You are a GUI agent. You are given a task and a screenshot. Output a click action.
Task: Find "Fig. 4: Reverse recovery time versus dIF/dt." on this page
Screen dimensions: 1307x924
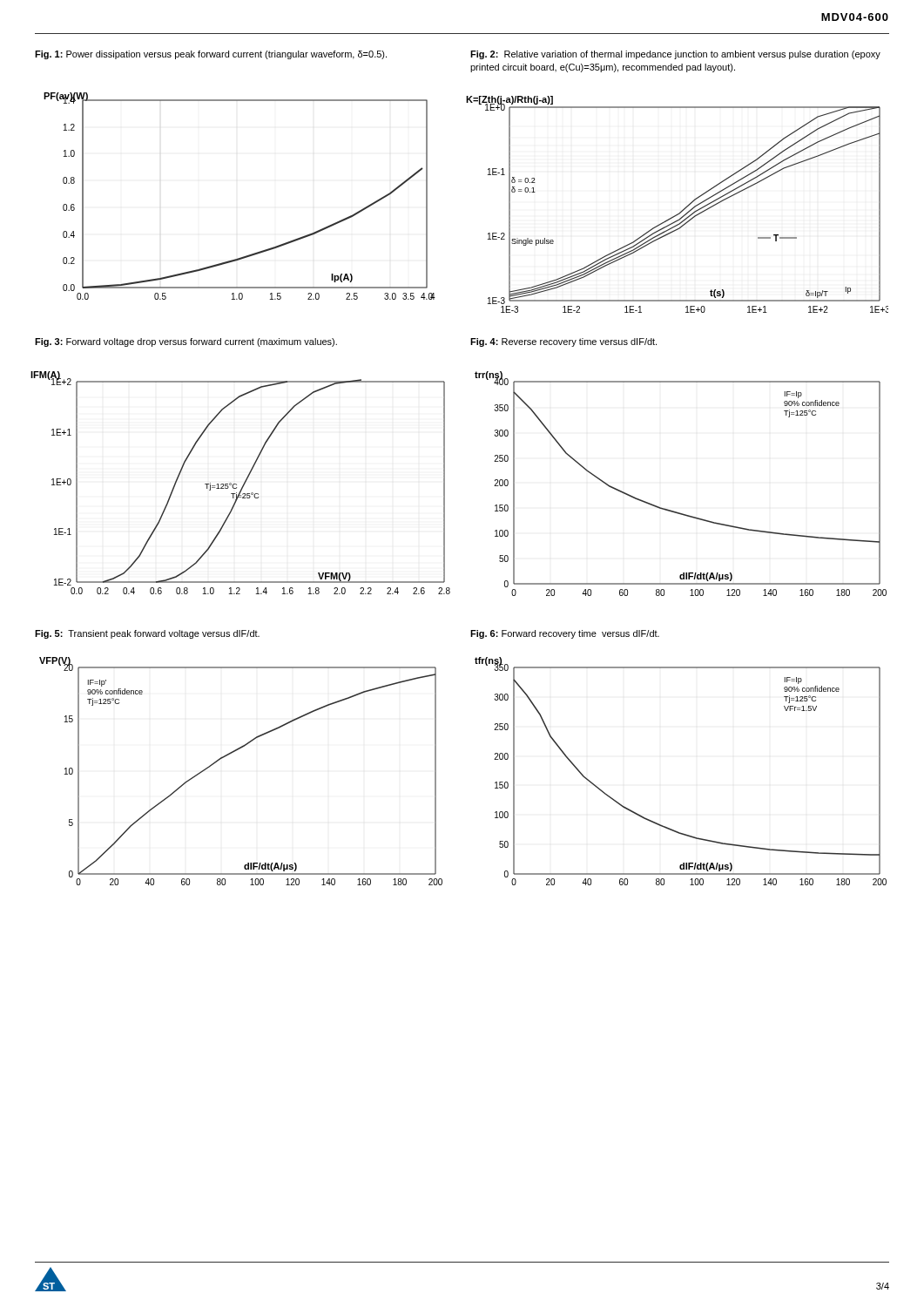pyautogui.click(x=564, y=342)
